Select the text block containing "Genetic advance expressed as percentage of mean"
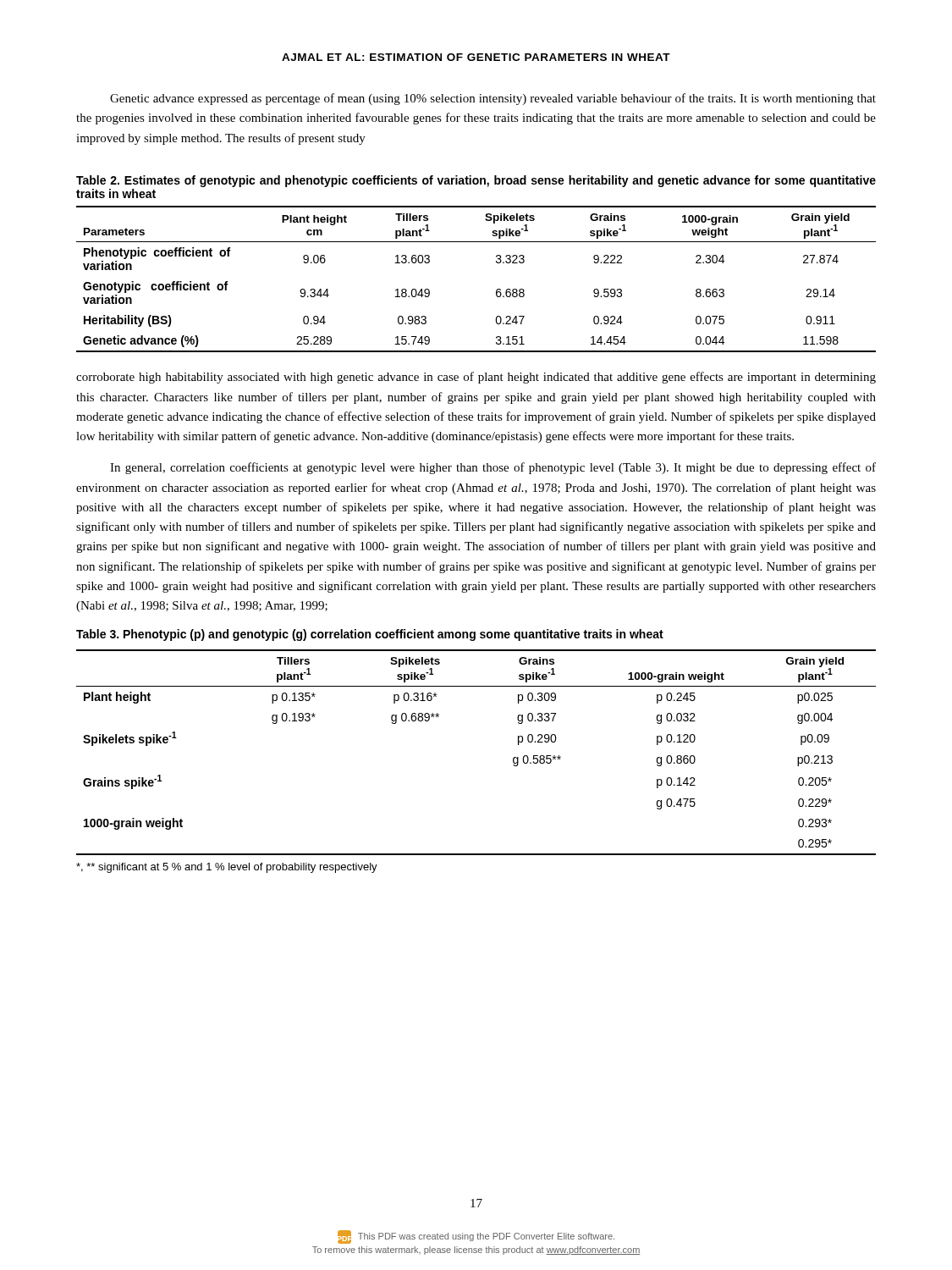952x1270 pixels. [x=476, y=118]
